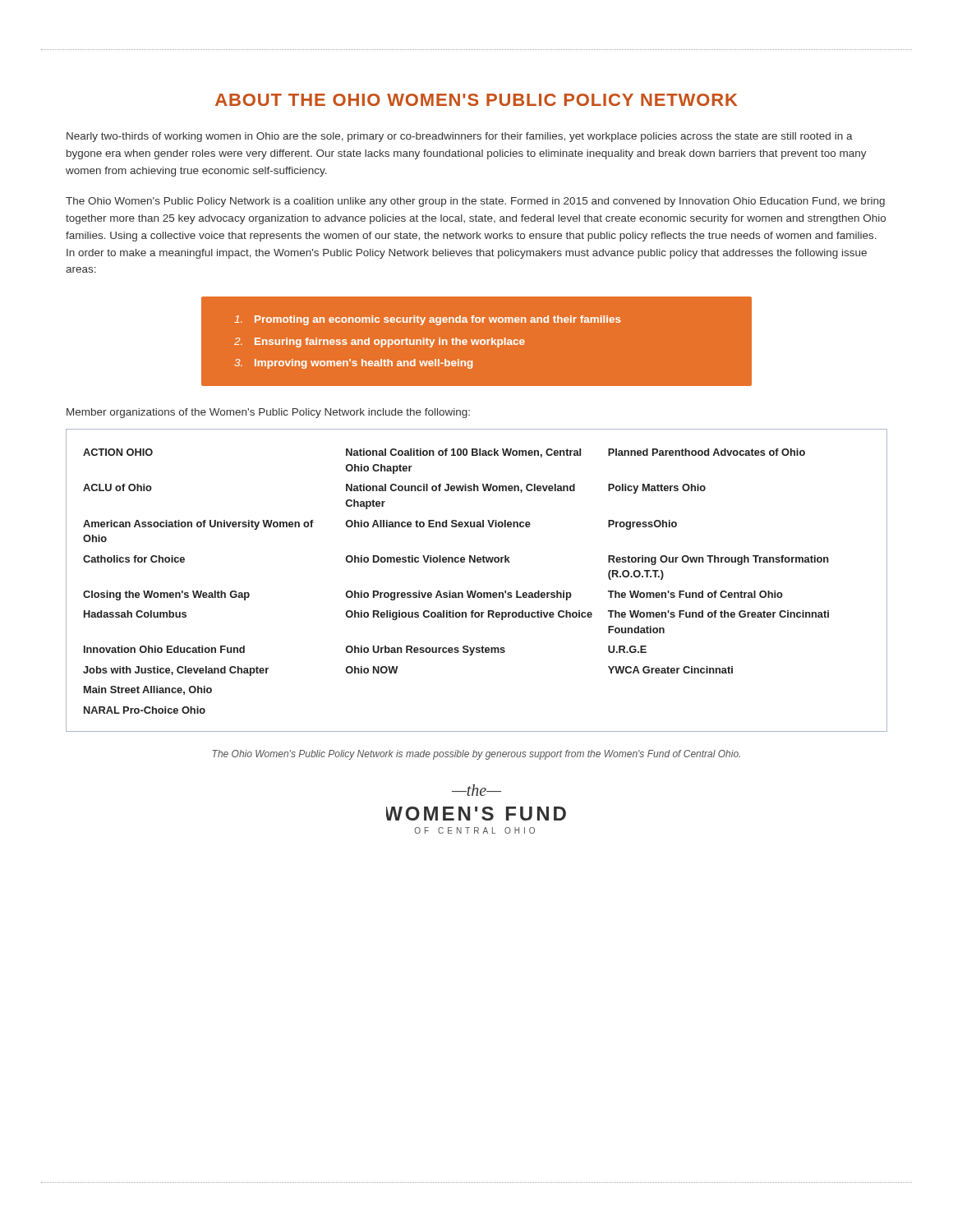Find the text block with the text "Member organizations of the Women's"
The image size is (953, 1232).
pos(268,412)
